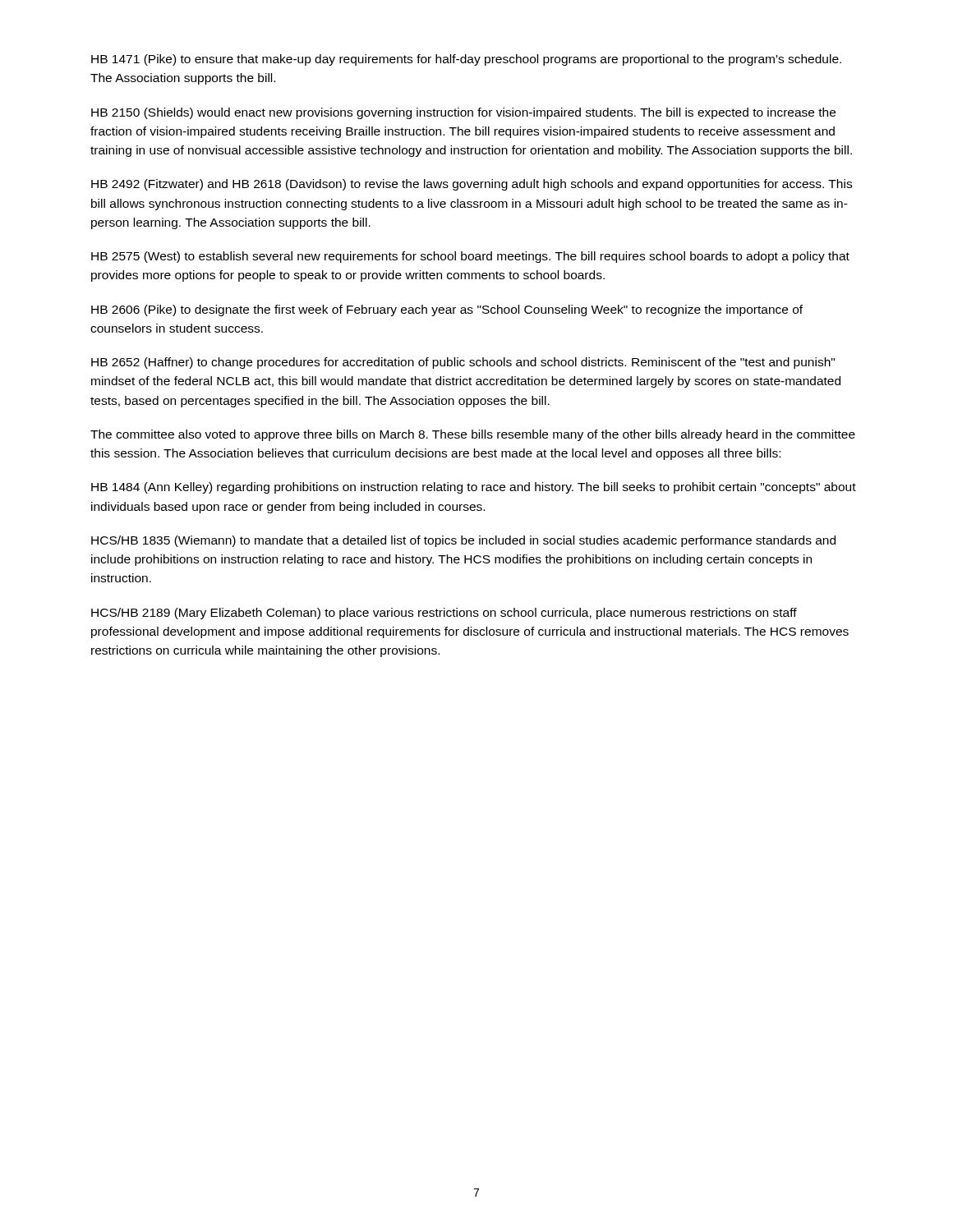953x1232 pixels.
Task: Find the element starting "HB 2652 (Haffner)"
Action: tap(466, 381)
